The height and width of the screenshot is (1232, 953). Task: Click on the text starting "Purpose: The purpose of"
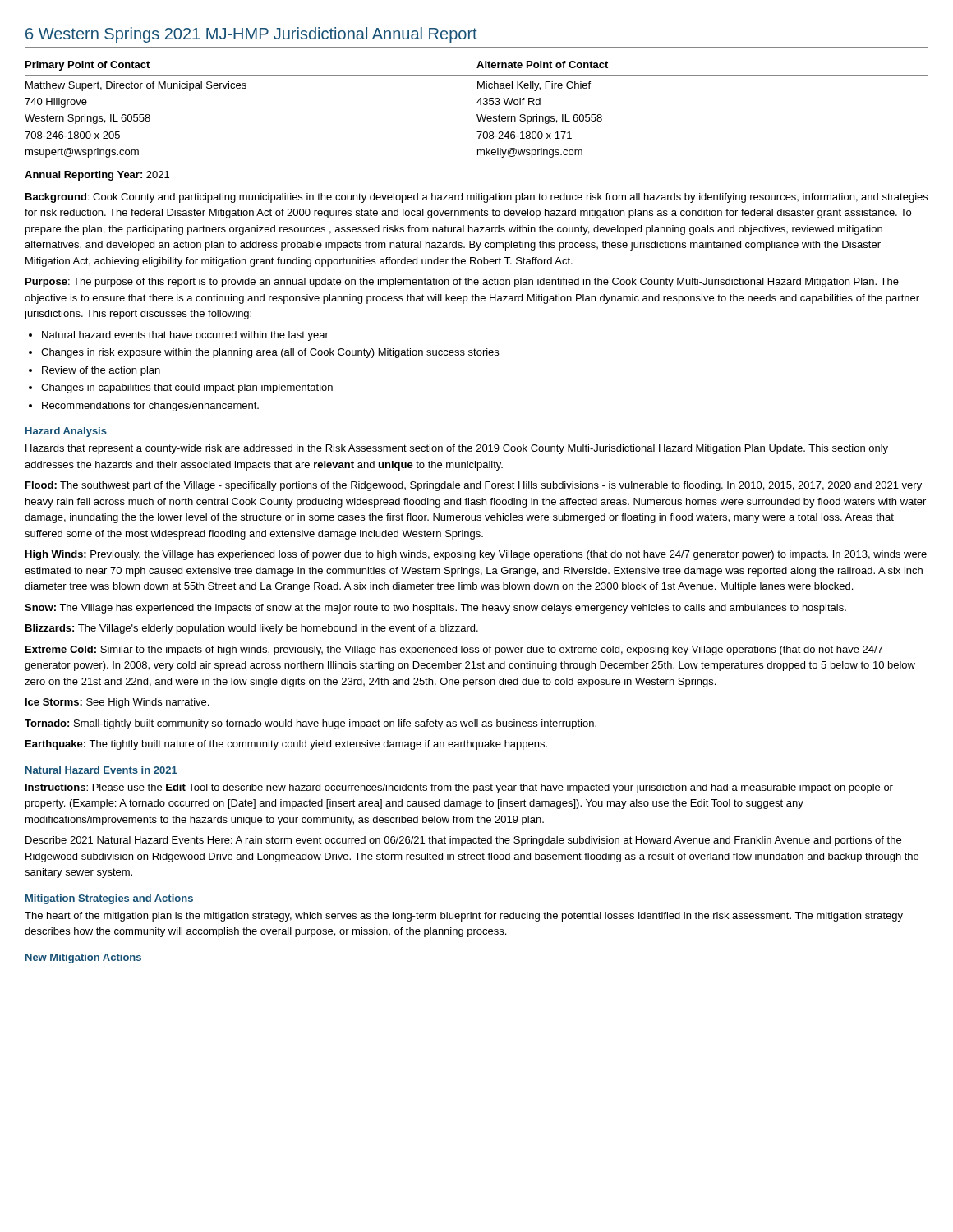point(472,298)
